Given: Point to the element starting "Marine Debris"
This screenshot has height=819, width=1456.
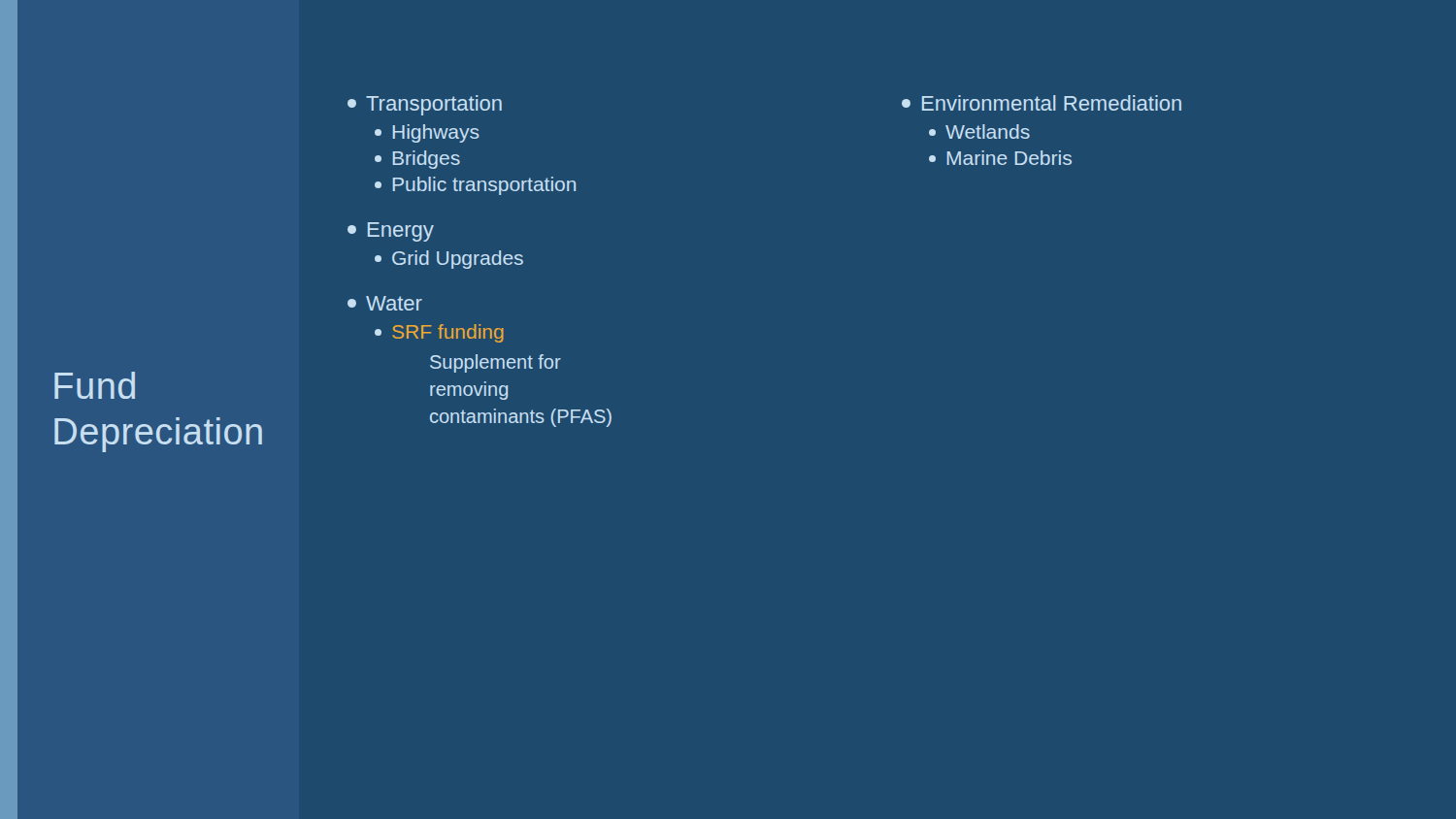Looking at the screenshot, I should [x=1000, y=158].
